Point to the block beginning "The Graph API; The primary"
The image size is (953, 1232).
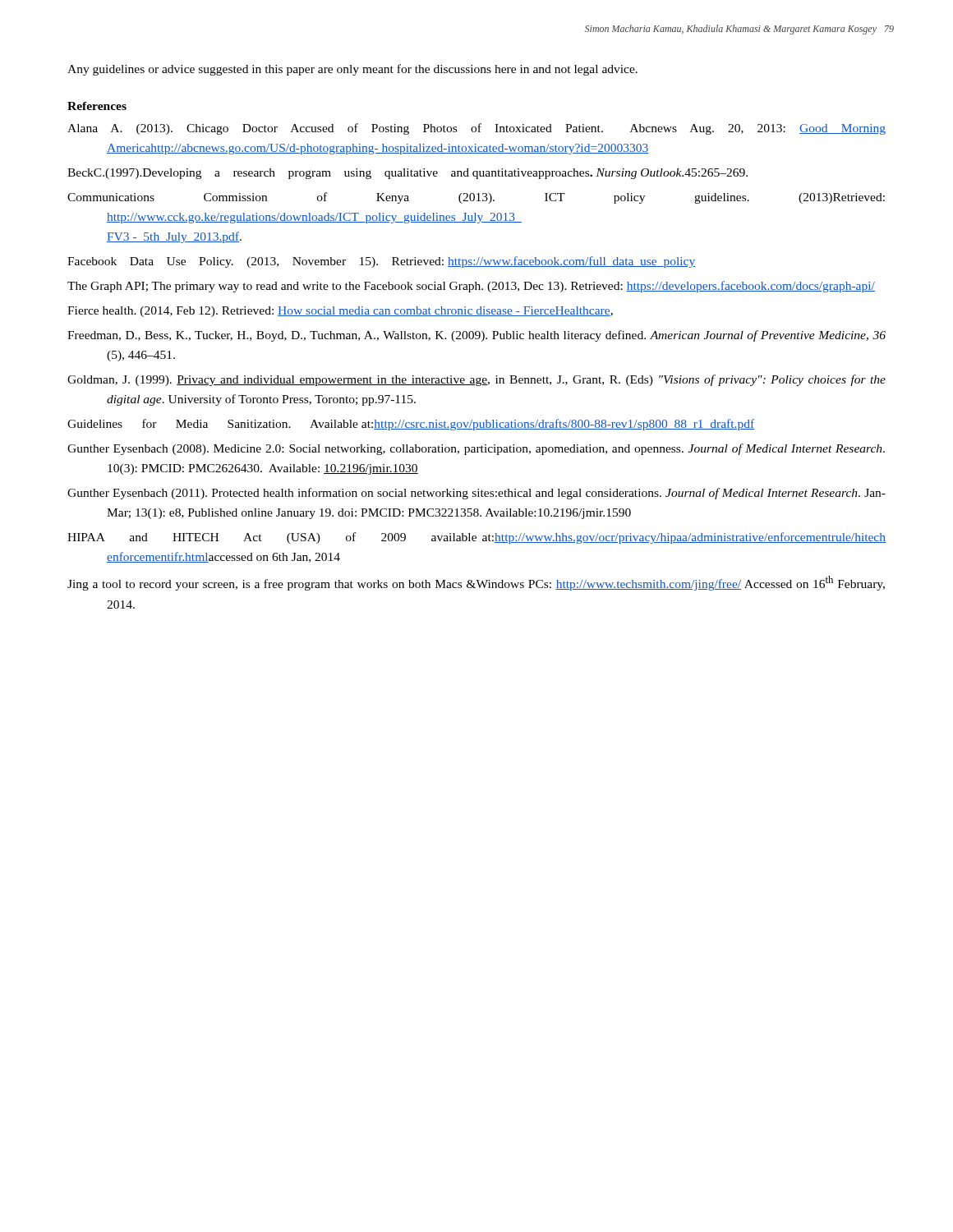tap(471, 286)
